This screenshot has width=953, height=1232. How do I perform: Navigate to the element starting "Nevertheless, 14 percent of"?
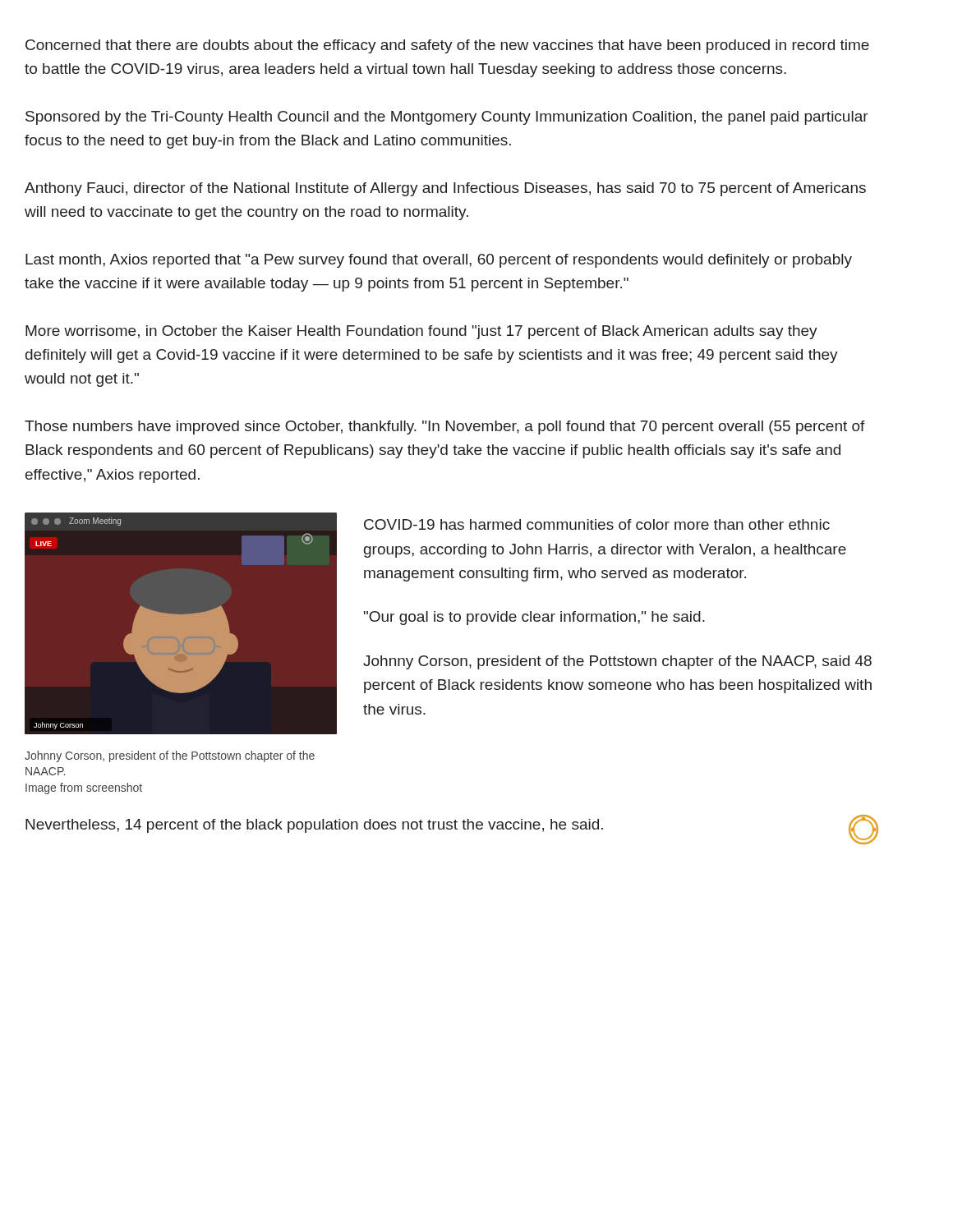(452, 826)
